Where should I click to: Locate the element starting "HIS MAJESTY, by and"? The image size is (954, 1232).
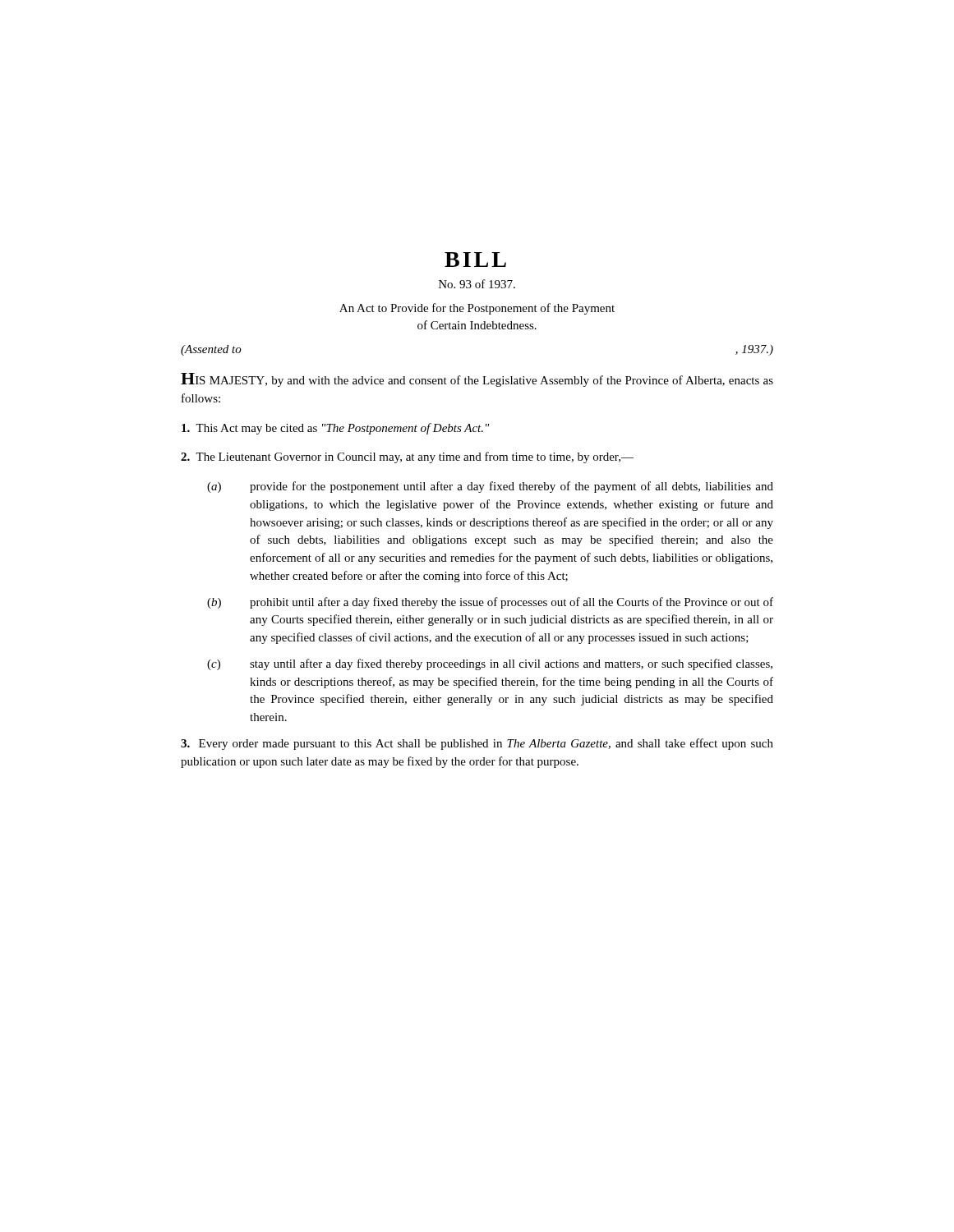pos(477,387)
